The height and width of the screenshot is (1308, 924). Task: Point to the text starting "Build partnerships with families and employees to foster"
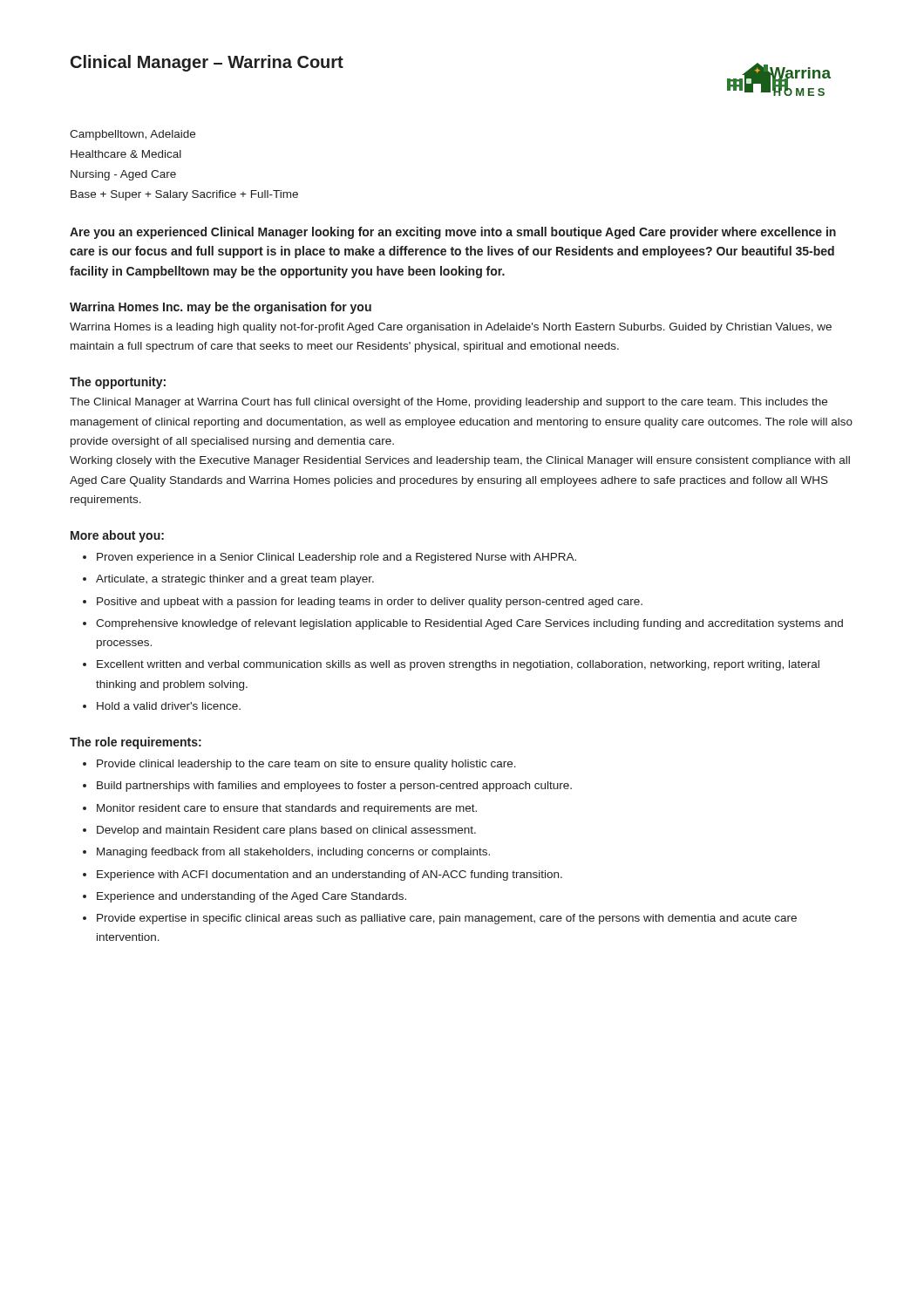coord(334,786)
